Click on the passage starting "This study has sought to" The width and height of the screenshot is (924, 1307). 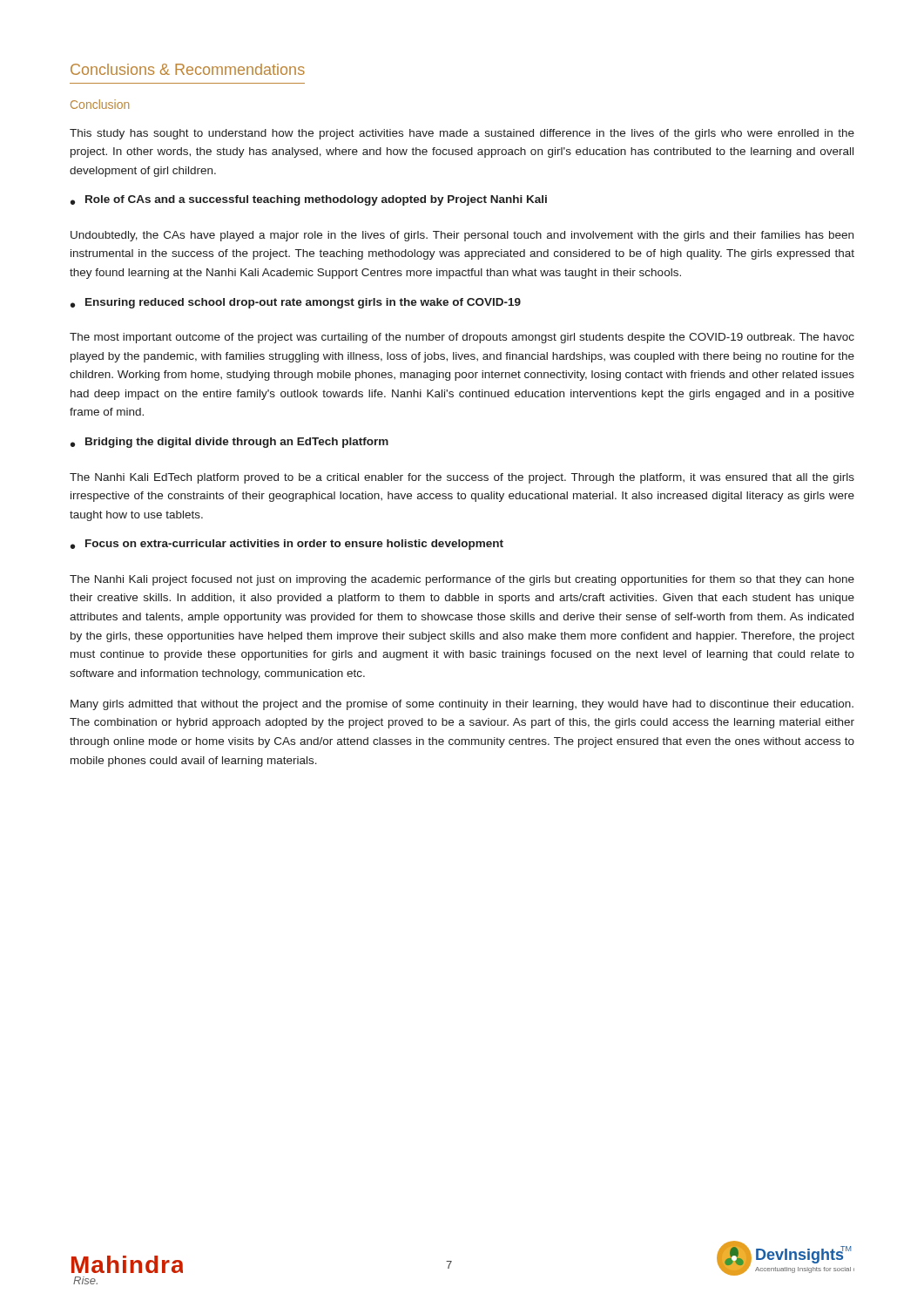pos(462,151)
